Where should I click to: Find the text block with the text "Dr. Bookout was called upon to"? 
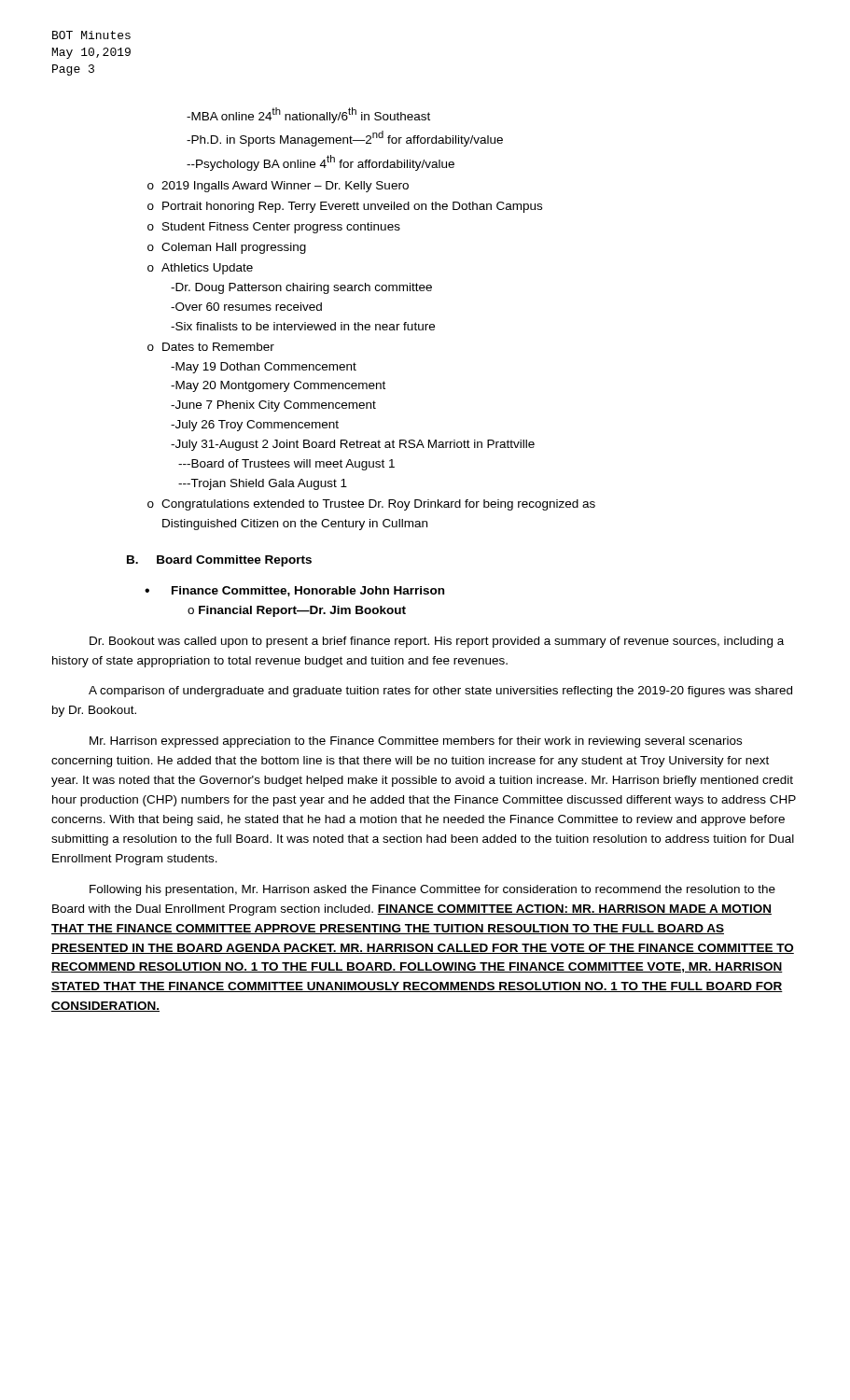click(418, 650)
